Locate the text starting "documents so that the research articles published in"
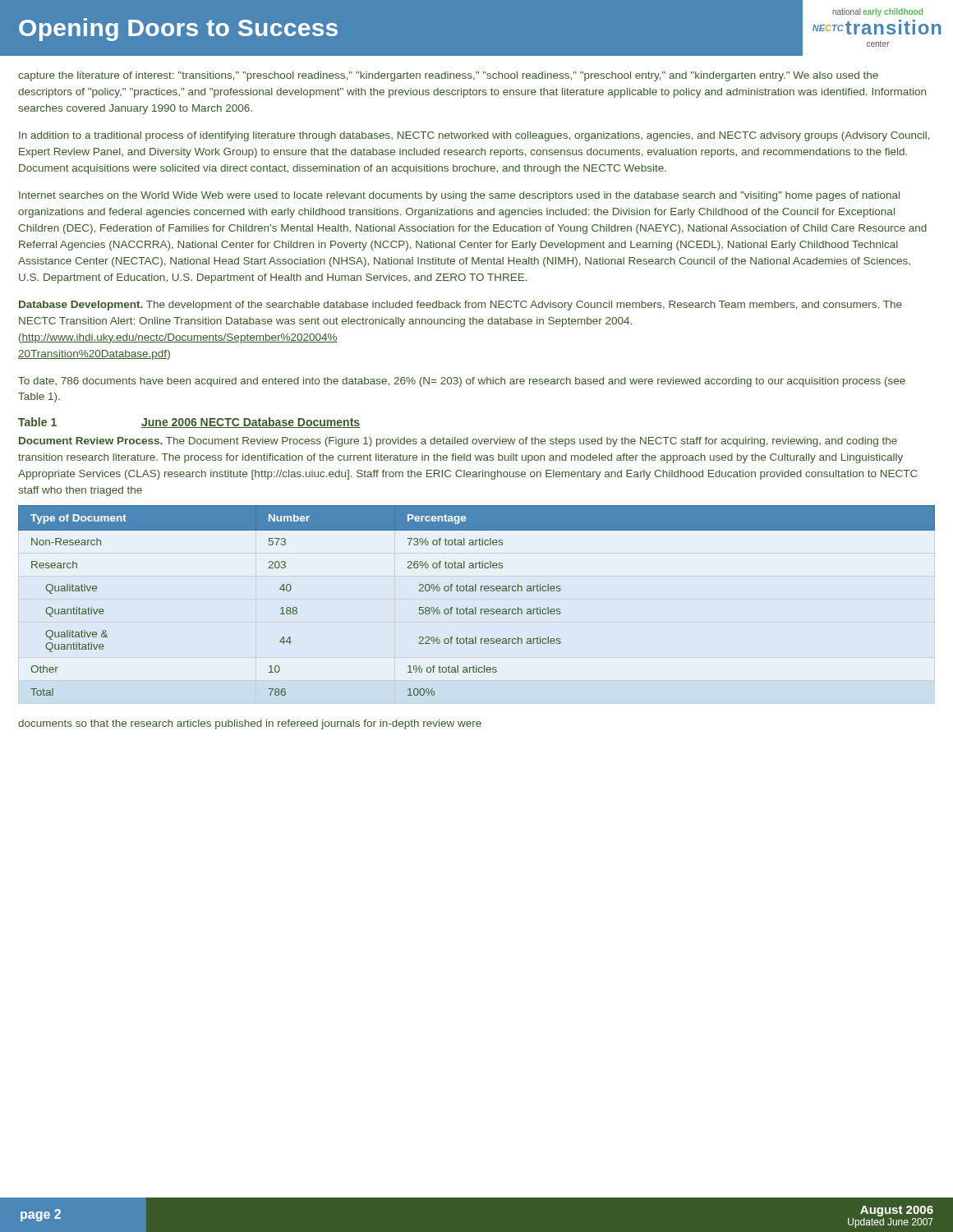 pos(250,723)
